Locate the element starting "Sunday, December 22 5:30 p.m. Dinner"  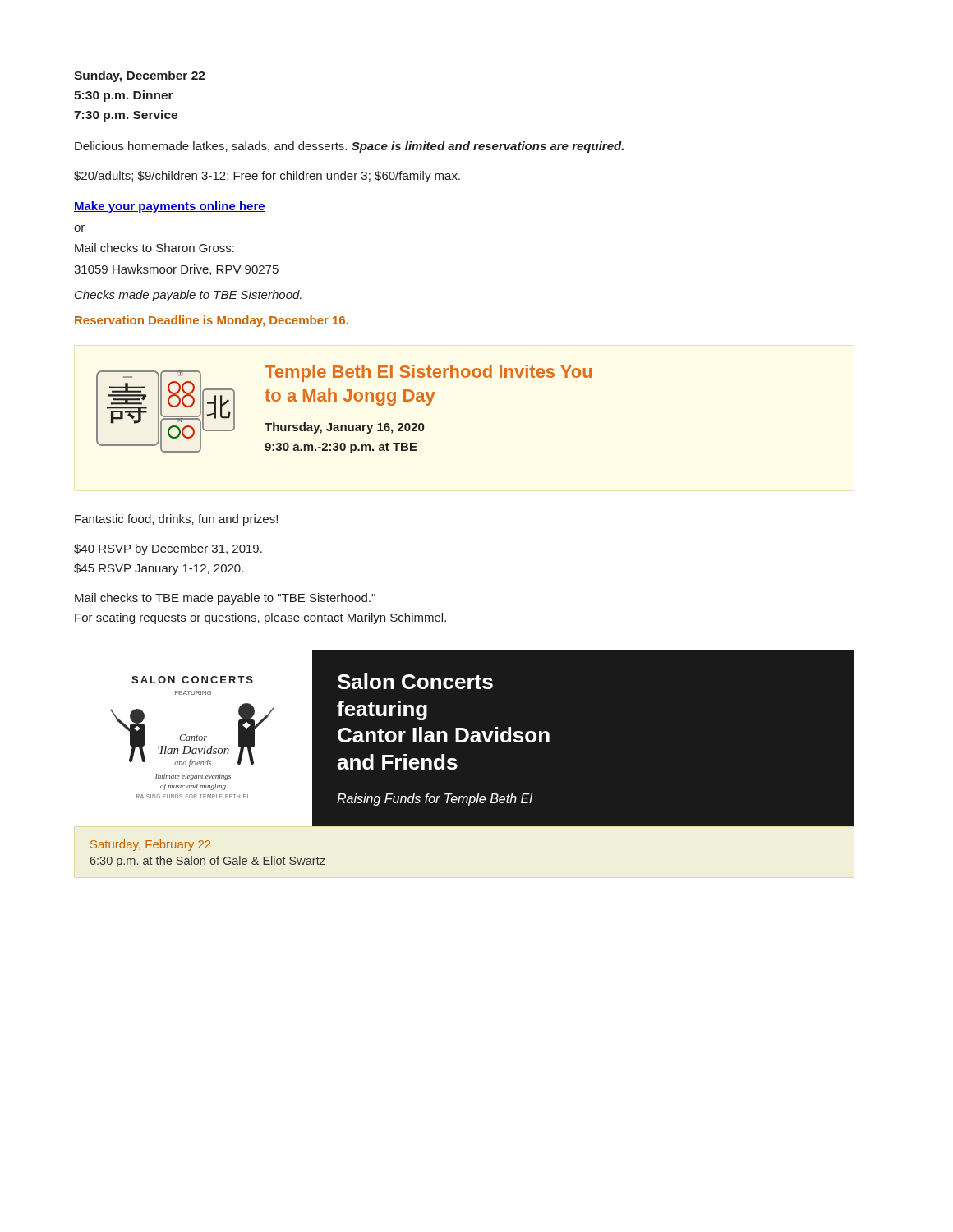(x=140, y=95)
